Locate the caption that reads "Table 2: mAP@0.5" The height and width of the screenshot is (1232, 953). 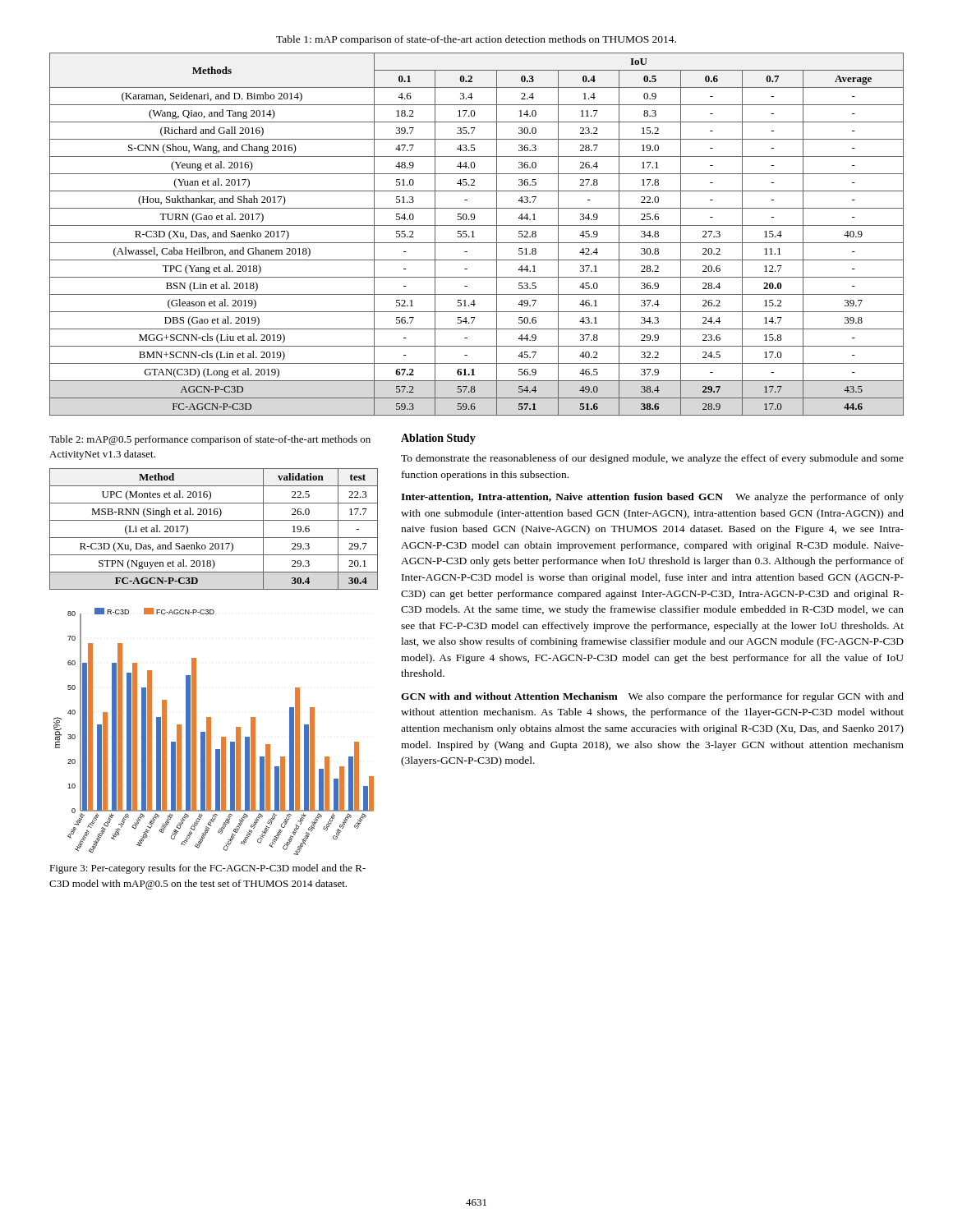click(x=210, y=446)
